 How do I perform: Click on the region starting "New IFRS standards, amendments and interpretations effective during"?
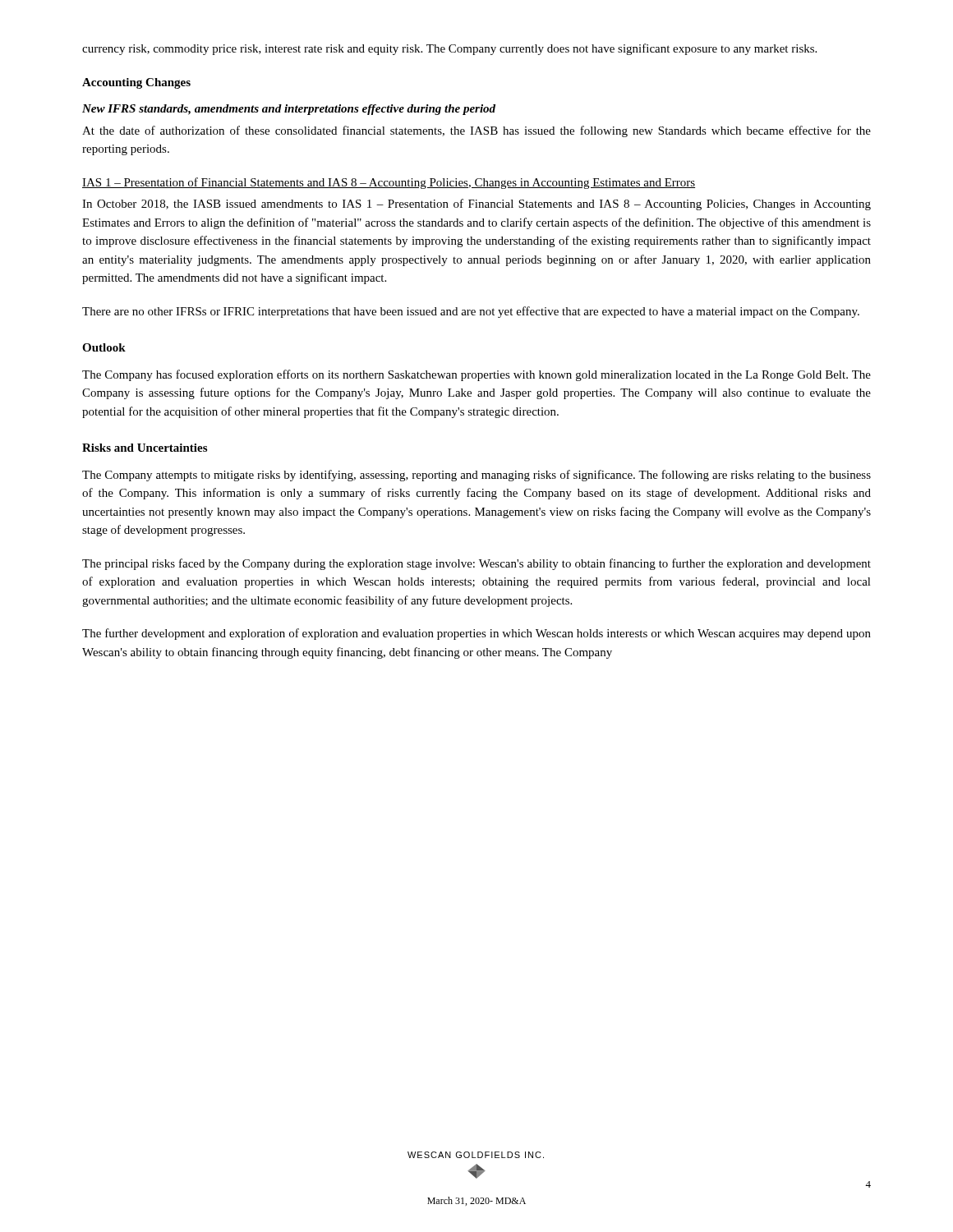point(476,109)
